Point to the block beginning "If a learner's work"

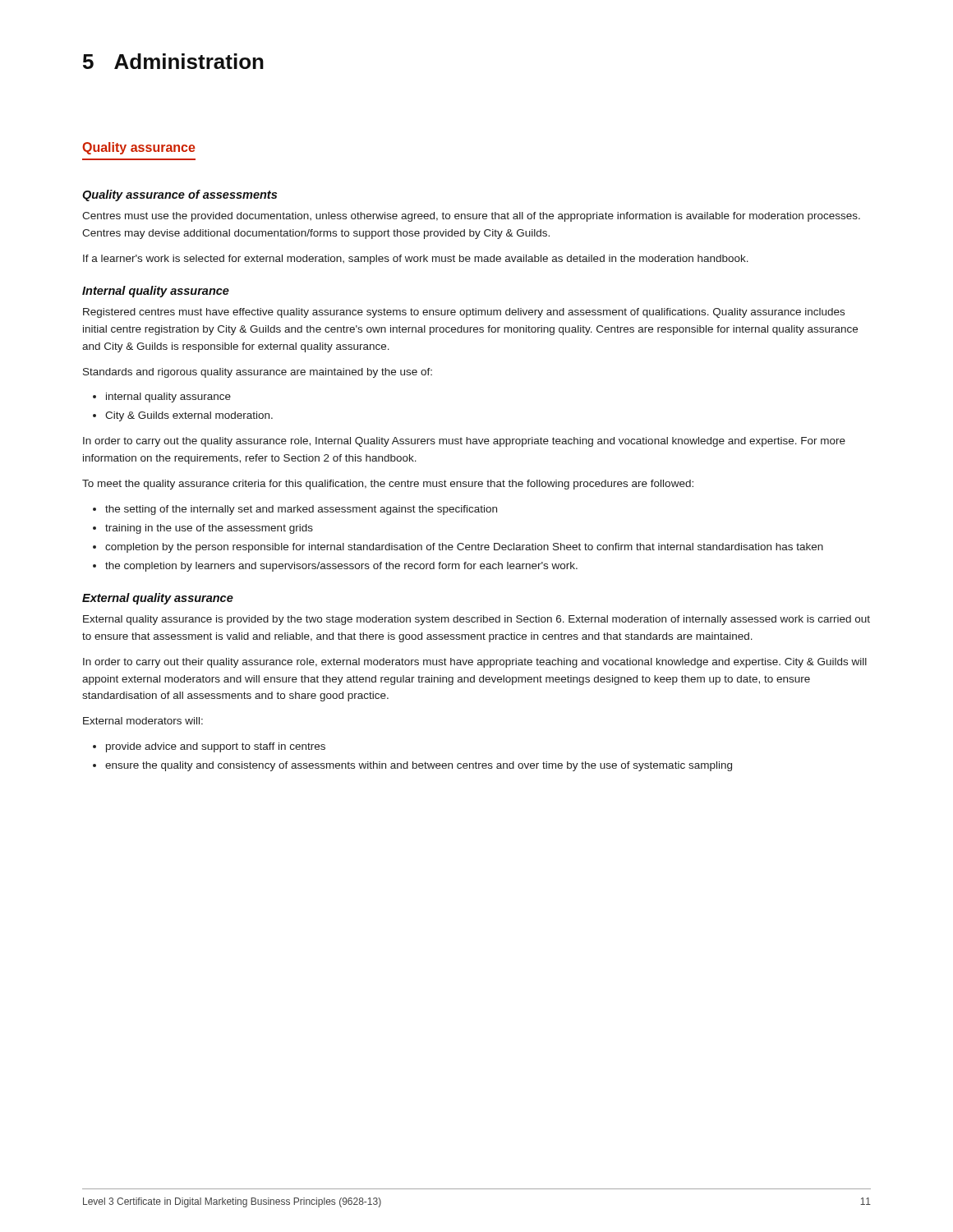(x=416, y=258)
